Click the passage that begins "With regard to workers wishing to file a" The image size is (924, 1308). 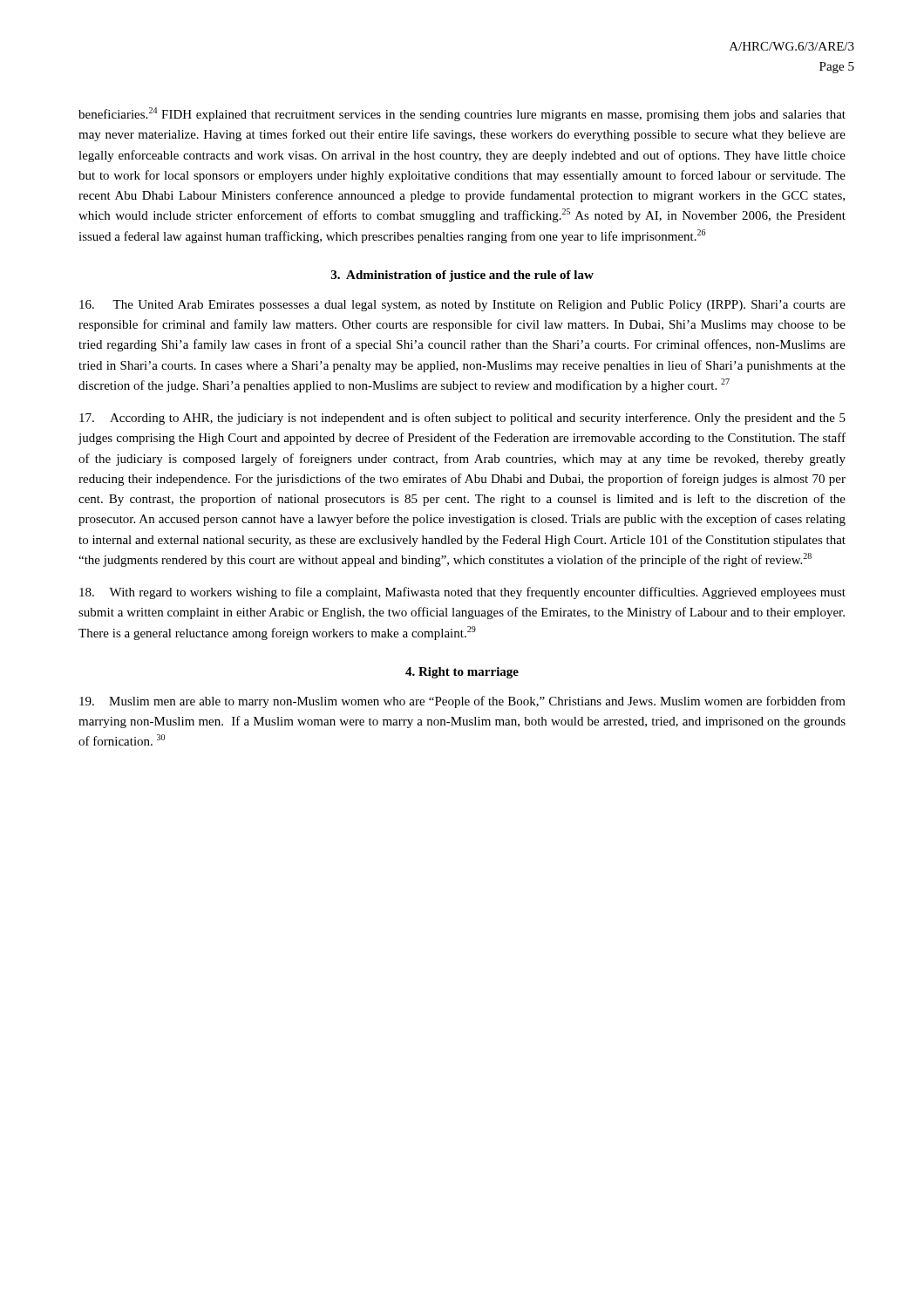pyautogui.click(x=462, y=612)
